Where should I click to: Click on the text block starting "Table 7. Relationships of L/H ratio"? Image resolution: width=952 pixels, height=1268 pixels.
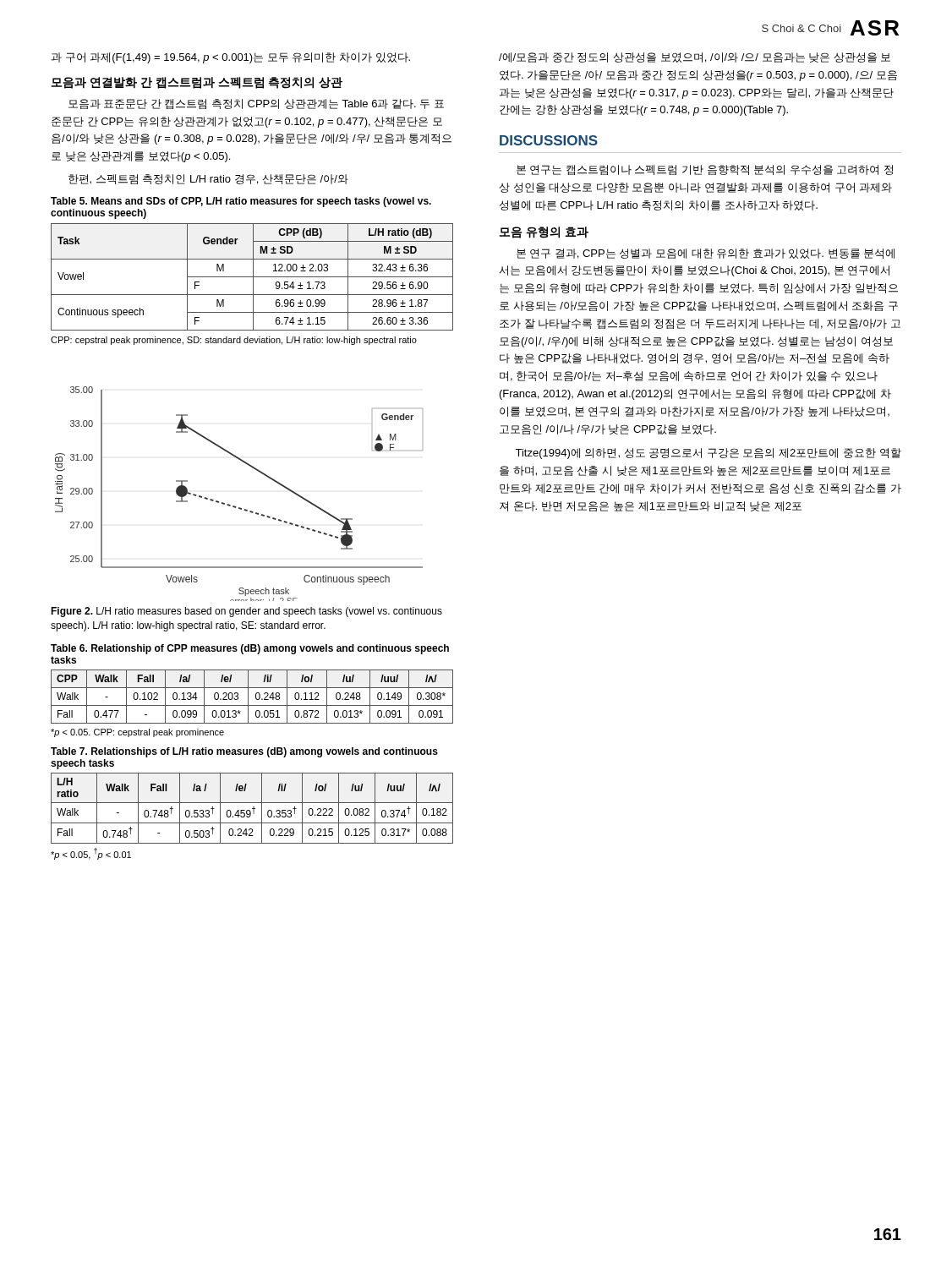coord(244,757)
